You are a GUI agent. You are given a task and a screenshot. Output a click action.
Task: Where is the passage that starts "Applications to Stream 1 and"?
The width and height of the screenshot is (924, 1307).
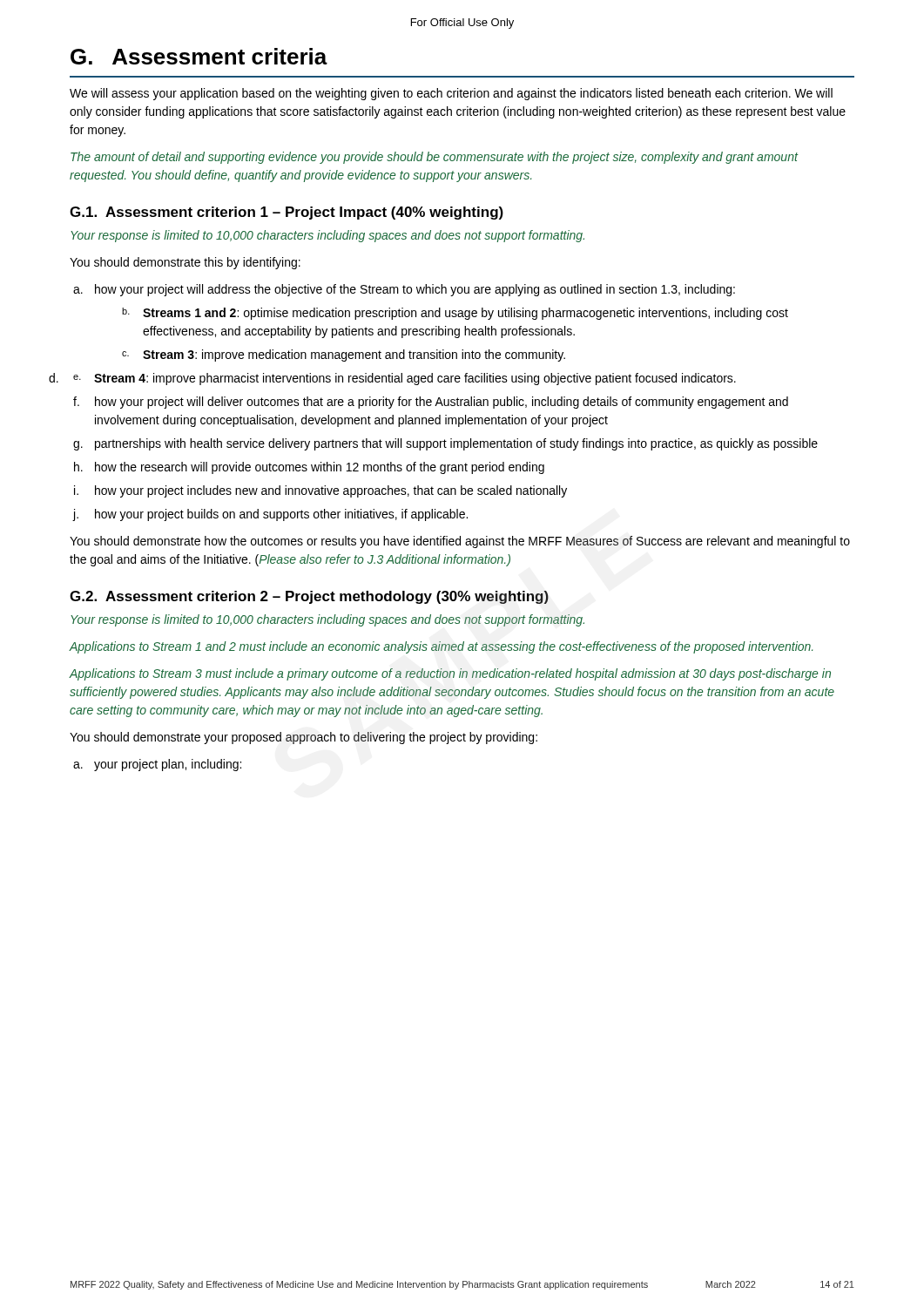(462, 647)
